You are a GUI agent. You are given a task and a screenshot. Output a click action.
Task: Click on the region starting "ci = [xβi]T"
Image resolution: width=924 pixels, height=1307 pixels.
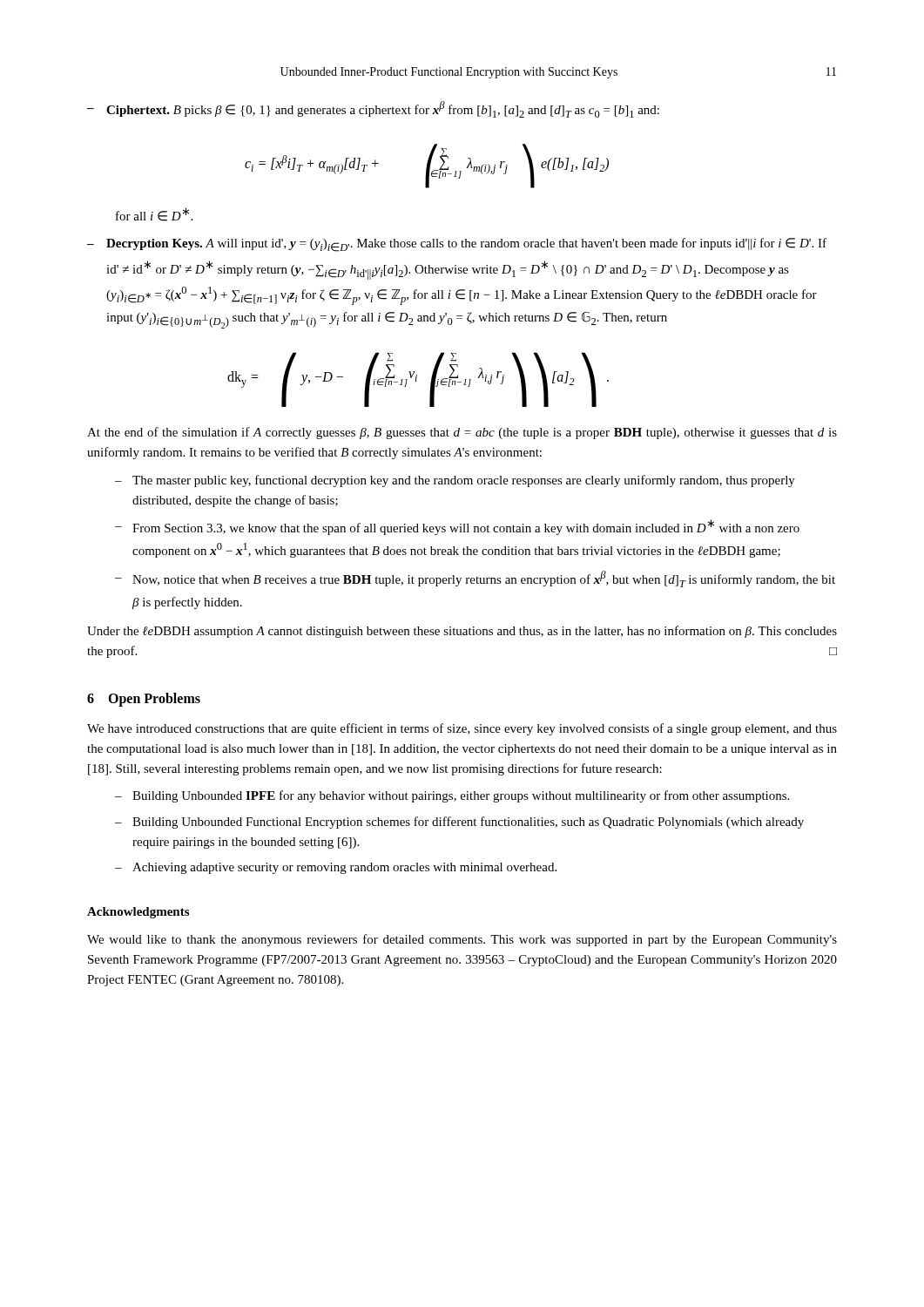(462, 163)
